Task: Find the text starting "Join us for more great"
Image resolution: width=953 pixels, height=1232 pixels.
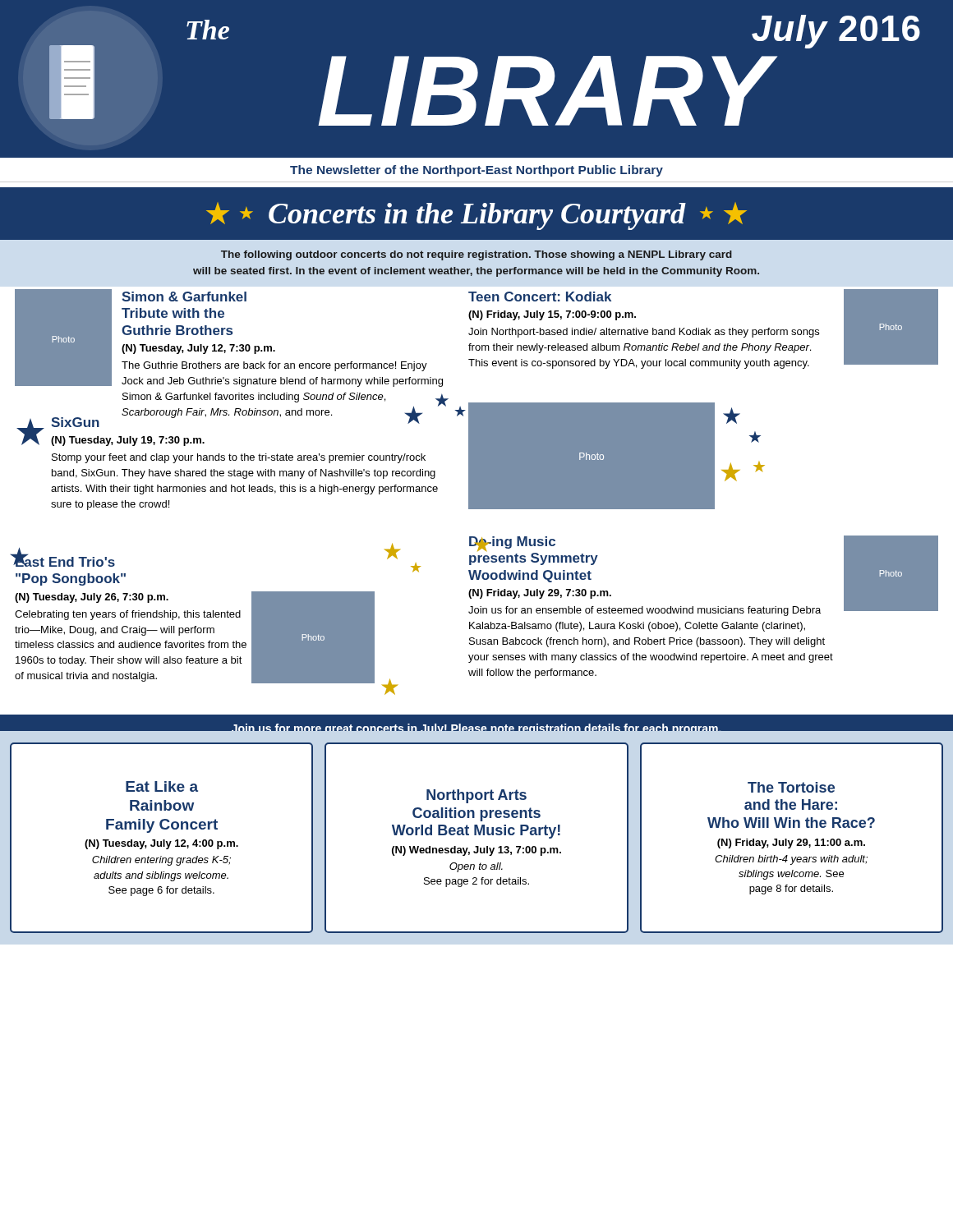Action: click(476, 729)
